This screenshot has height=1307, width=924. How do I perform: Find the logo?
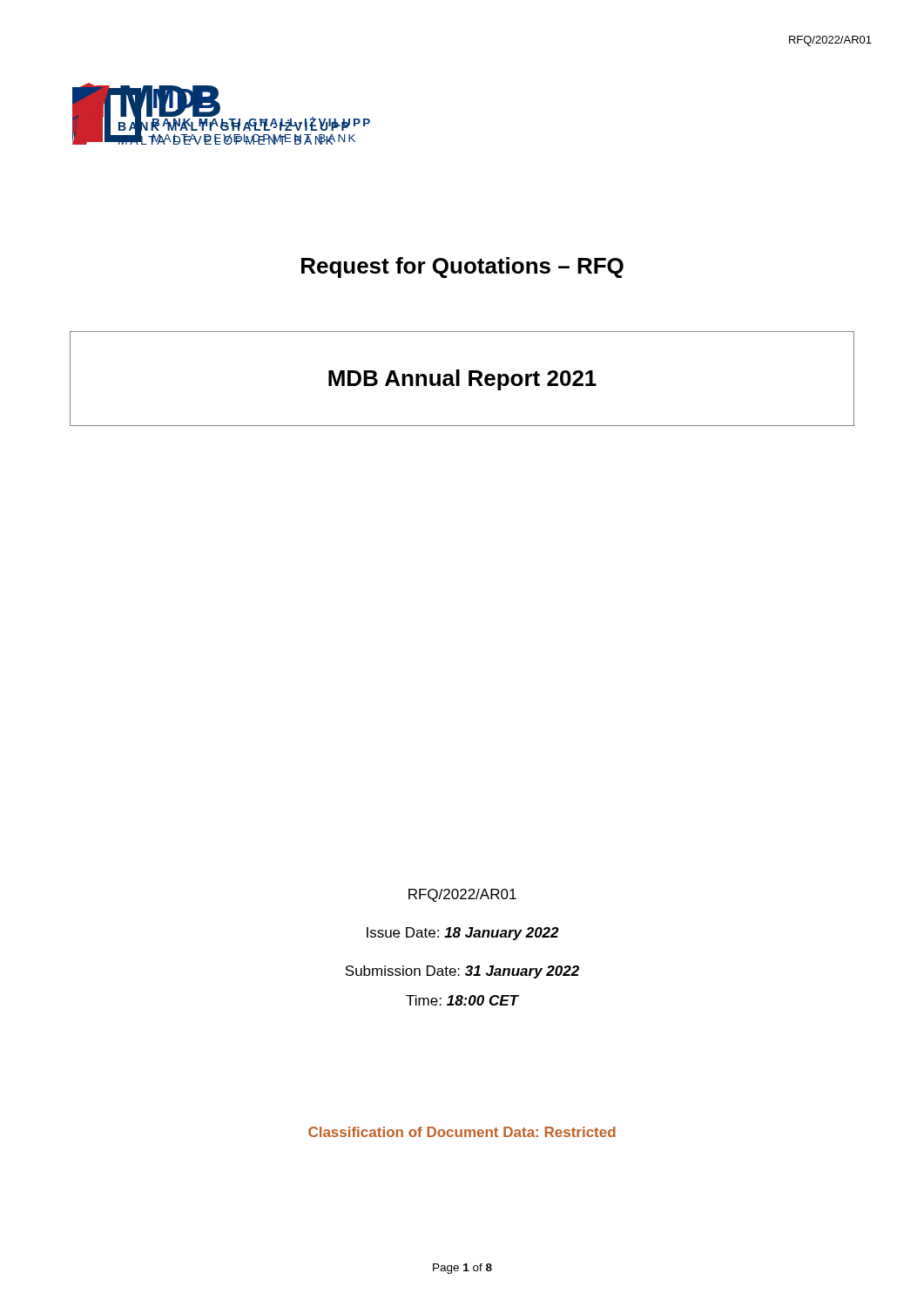point(218,113)
